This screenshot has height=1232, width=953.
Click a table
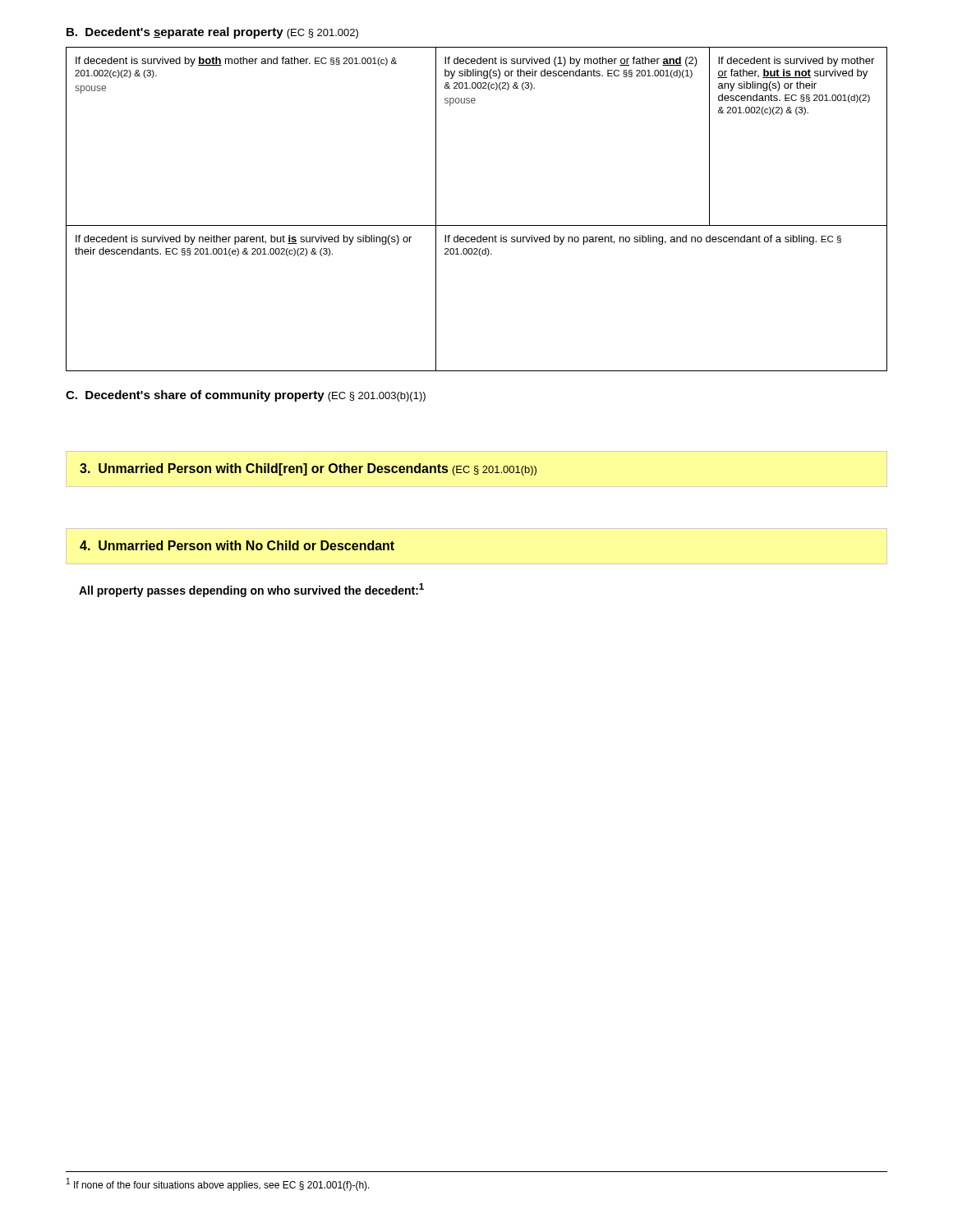click(476, 209)
